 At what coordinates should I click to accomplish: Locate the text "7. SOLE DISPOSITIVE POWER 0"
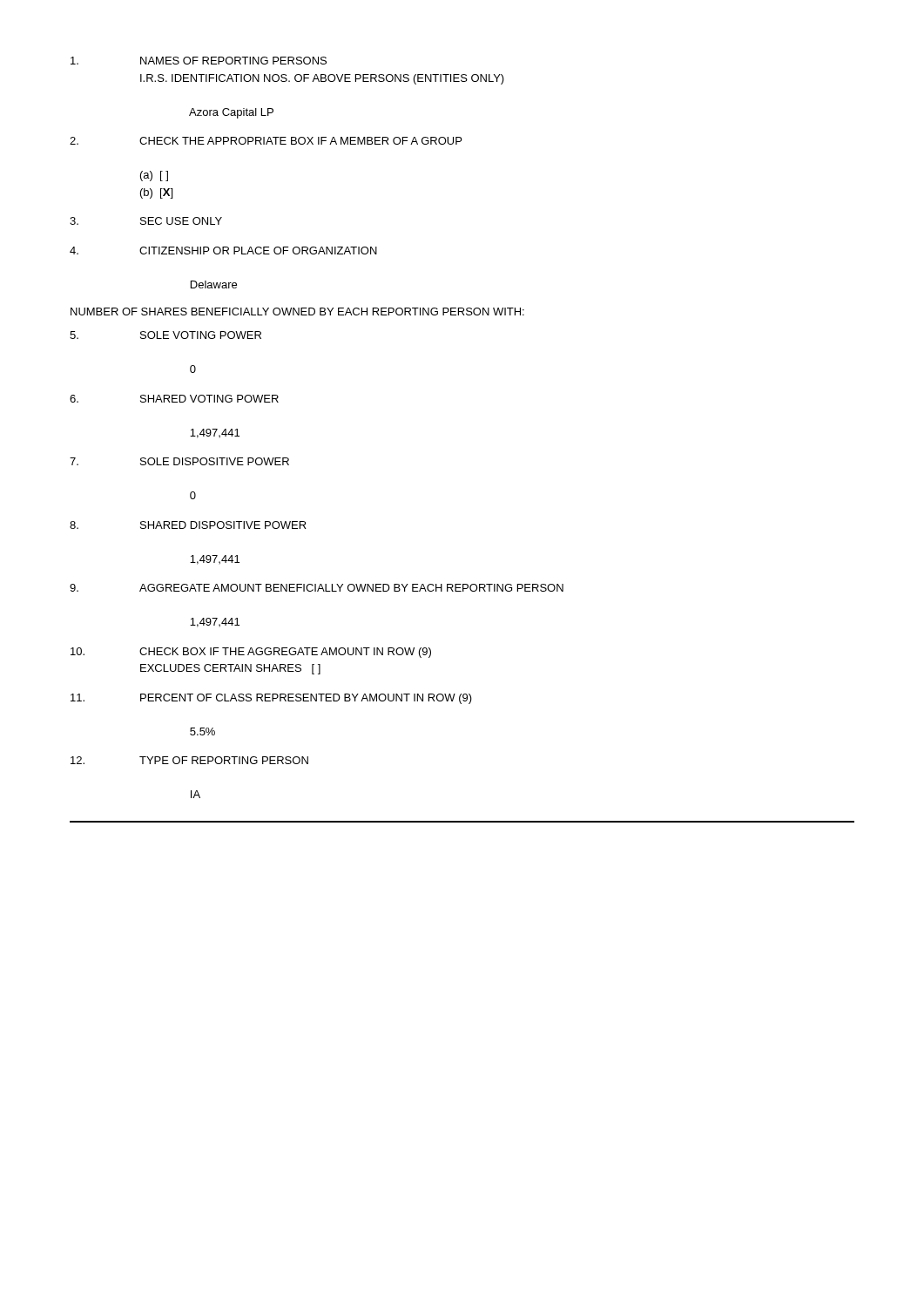click(x=179, y=461)
